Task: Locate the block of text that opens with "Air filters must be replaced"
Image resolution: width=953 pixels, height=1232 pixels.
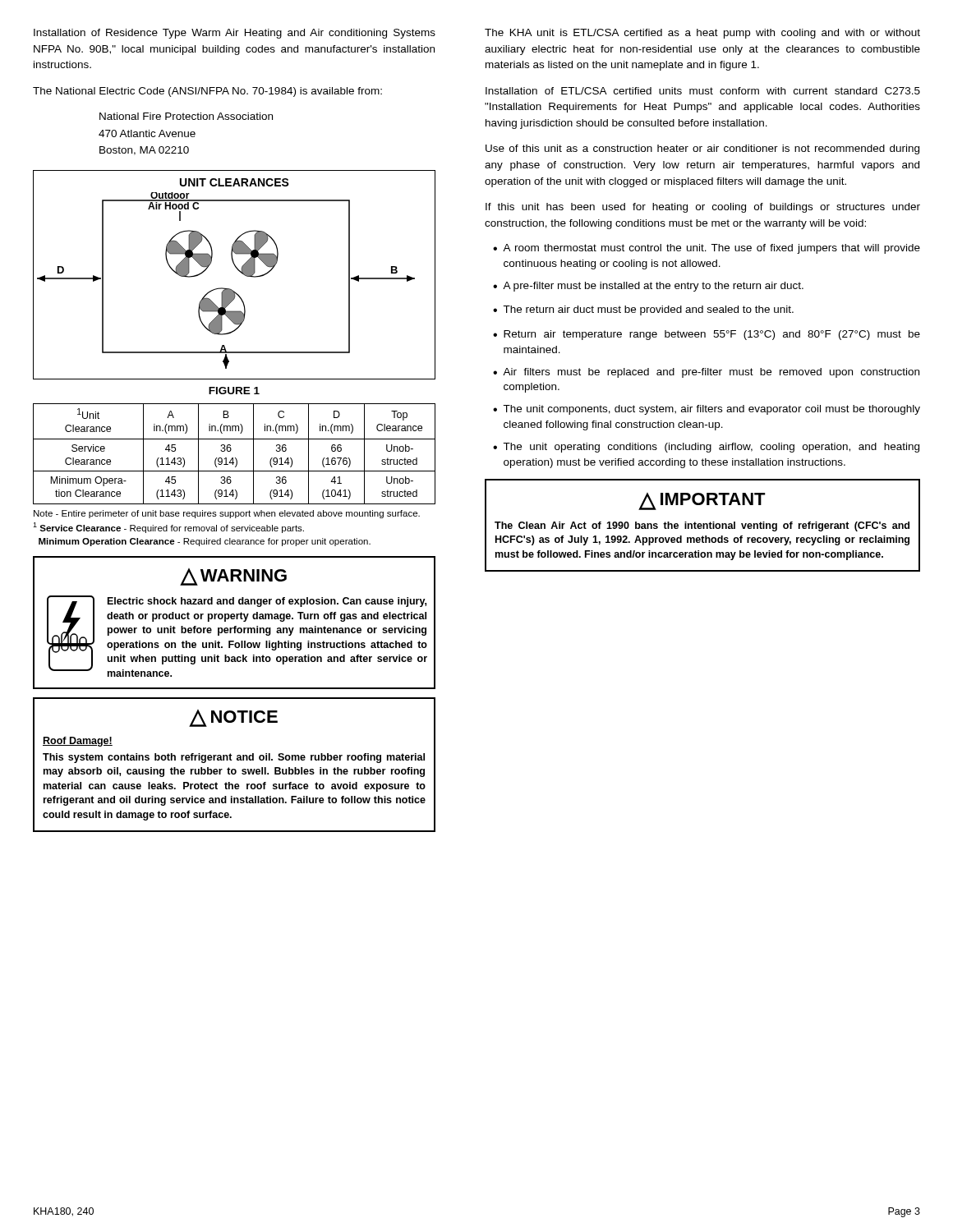Action: (712, 379)
